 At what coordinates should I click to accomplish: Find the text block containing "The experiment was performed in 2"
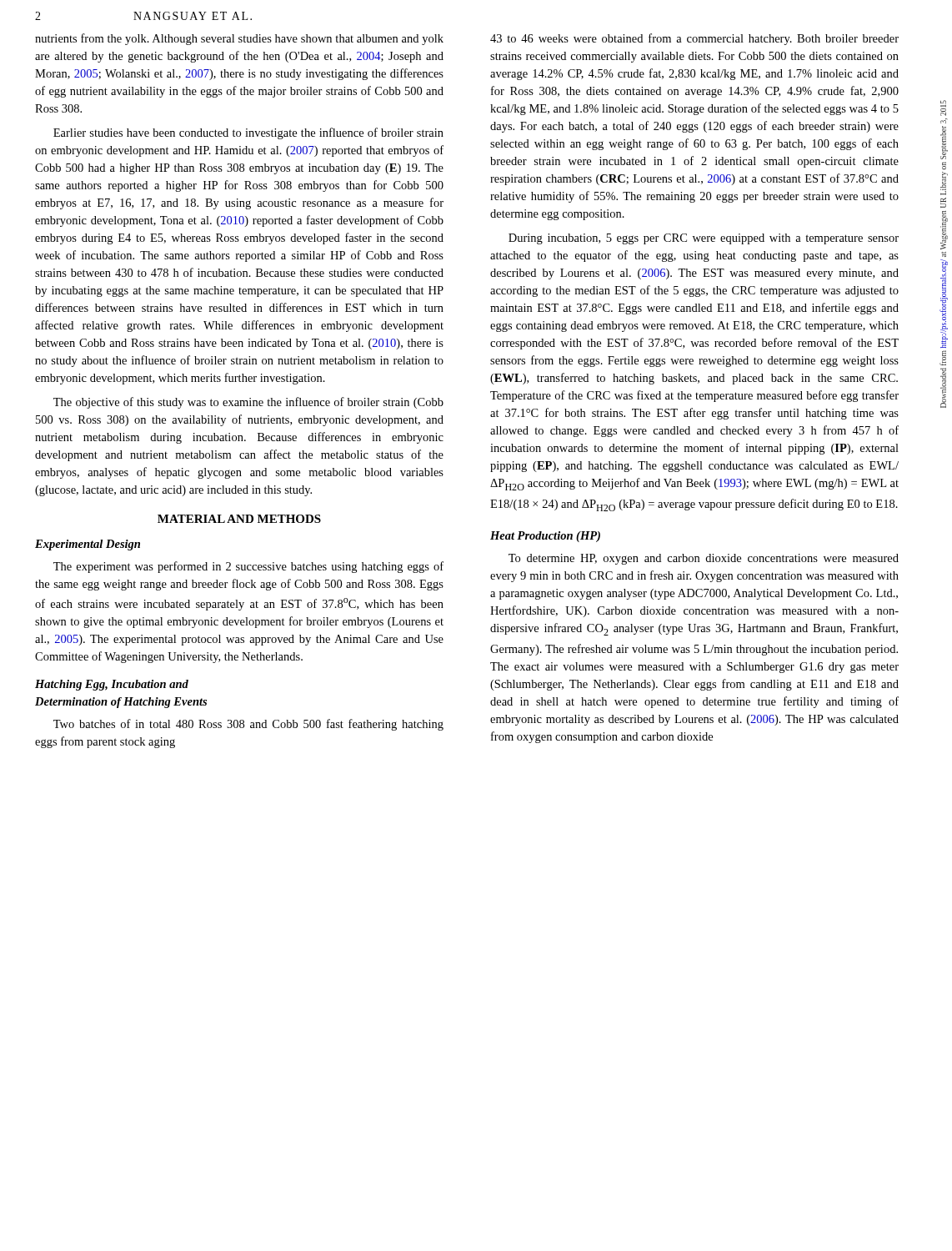(239, 612)
